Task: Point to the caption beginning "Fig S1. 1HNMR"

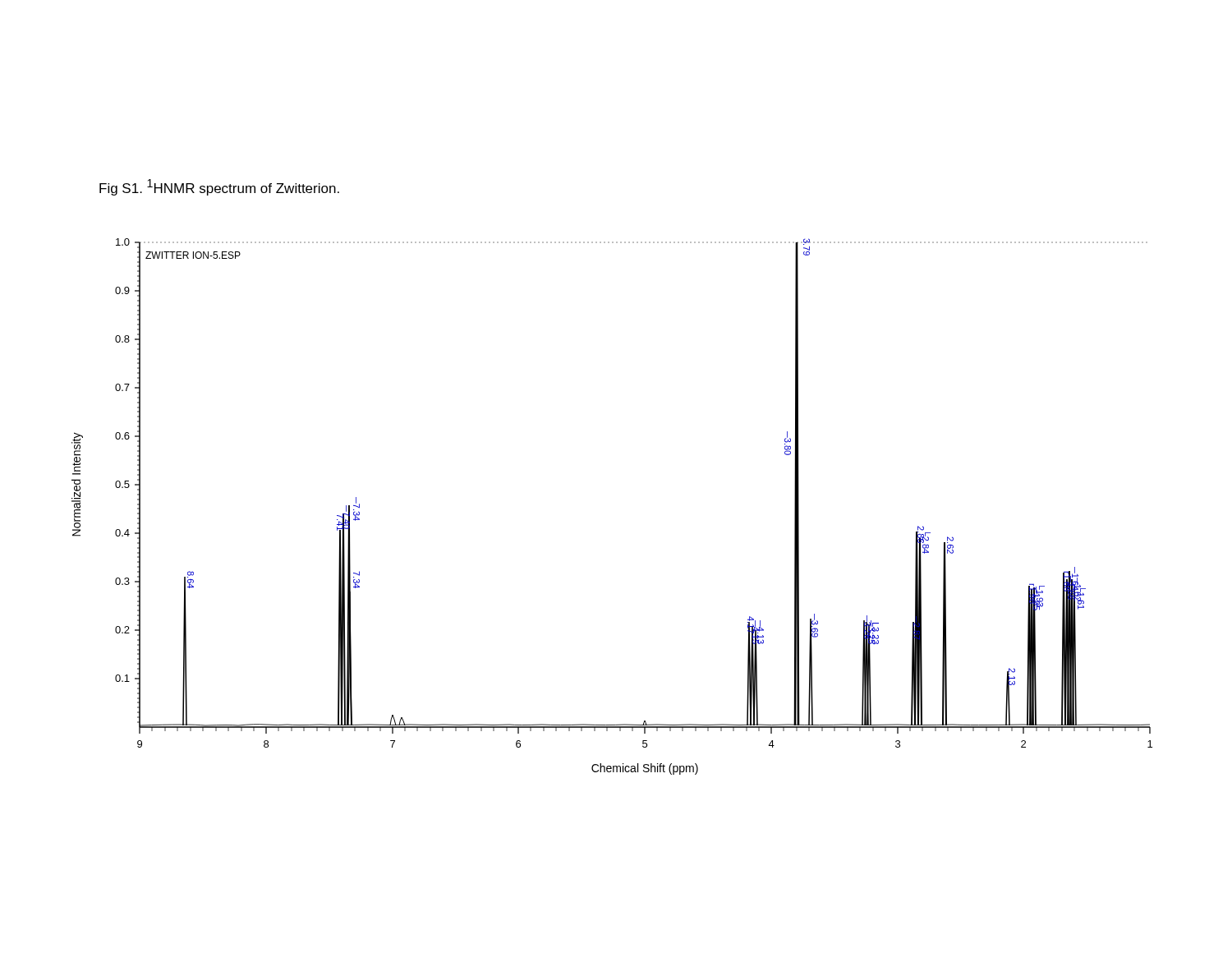Action: (219, 186)
